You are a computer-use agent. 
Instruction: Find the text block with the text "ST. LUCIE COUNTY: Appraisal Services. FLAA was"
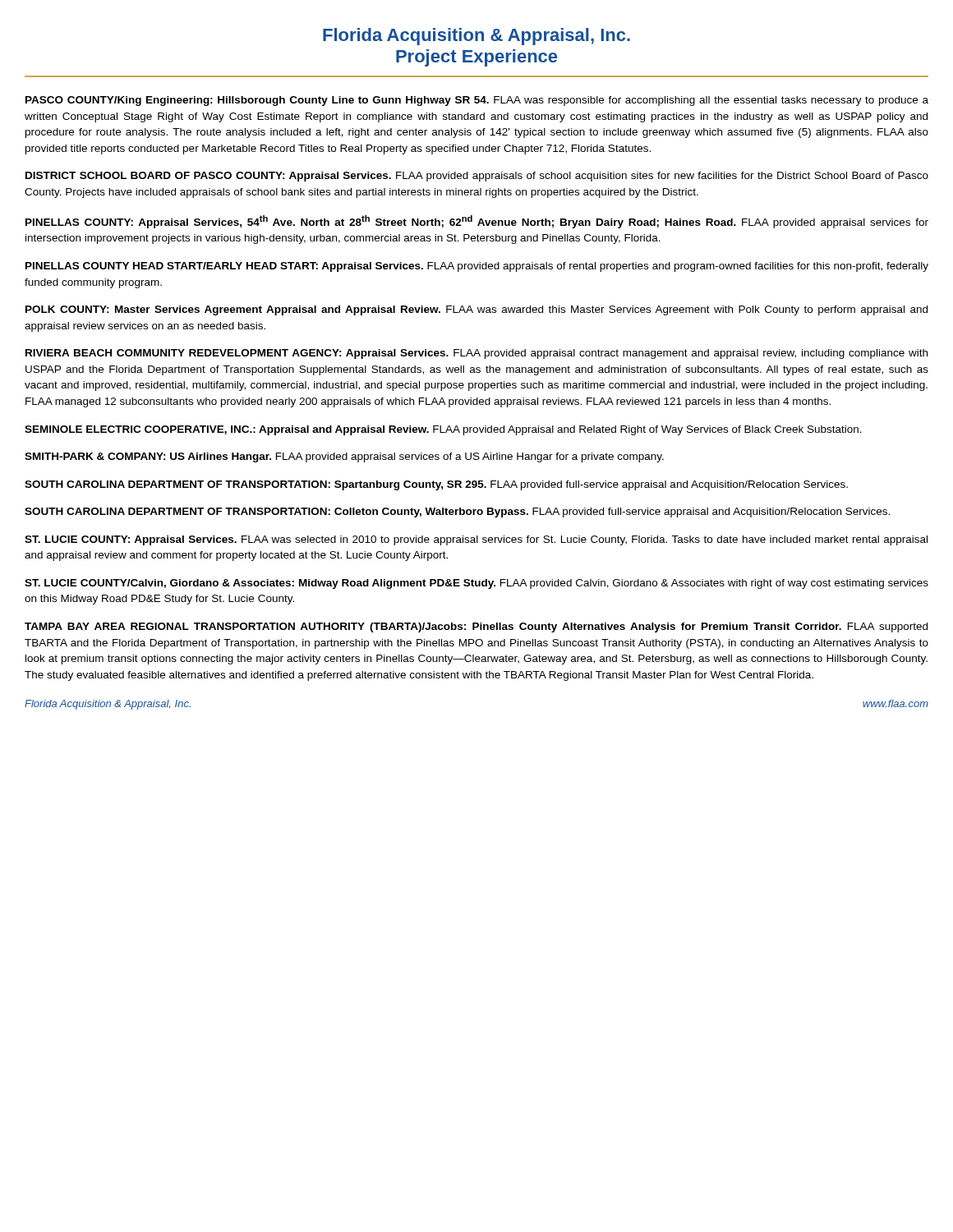(x=476, y=547)
